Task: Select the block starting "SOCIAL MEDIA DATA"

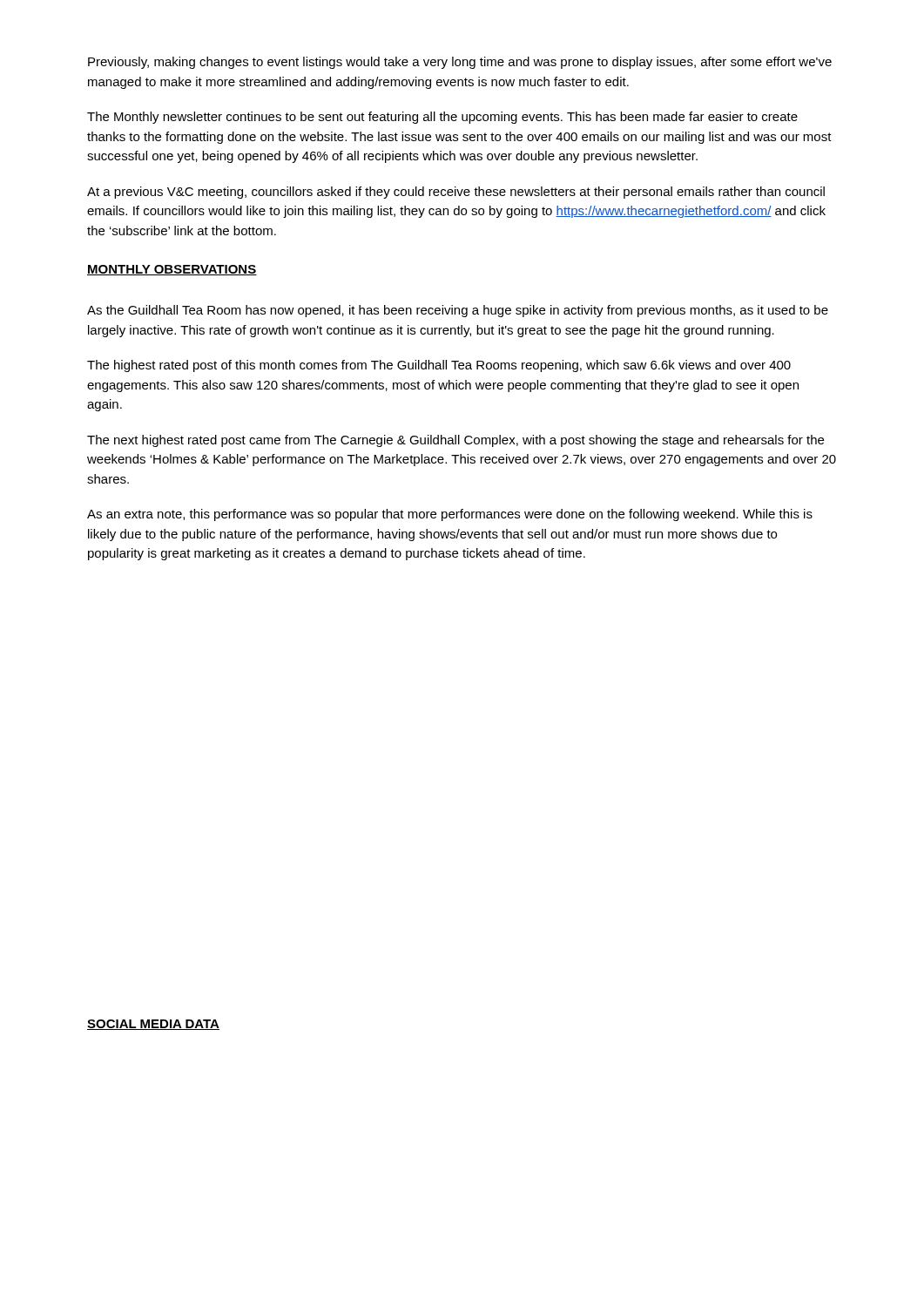Action: tap(153, 1023)
